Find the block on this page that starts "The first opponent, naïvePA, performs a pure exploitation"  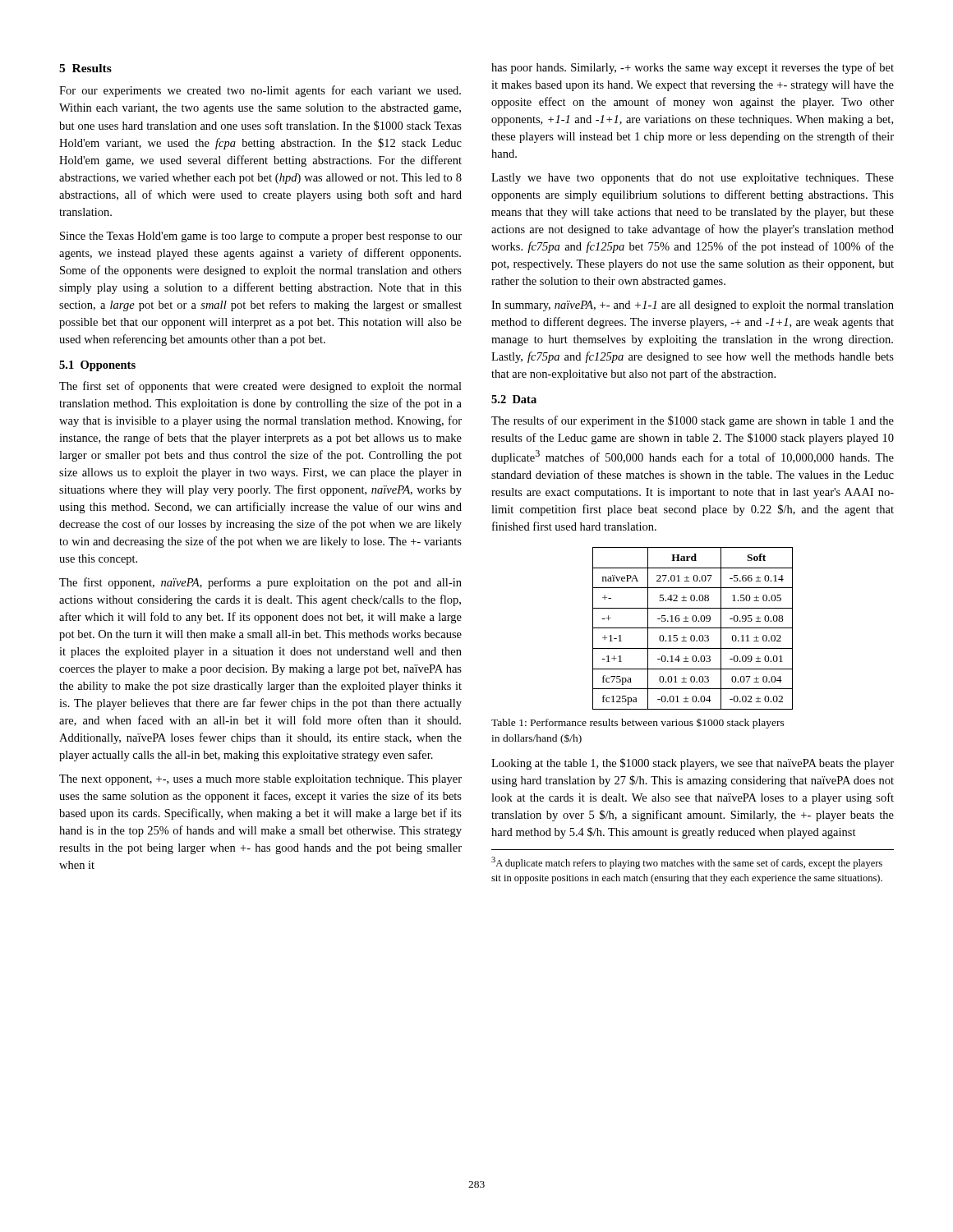click(260, 669)
